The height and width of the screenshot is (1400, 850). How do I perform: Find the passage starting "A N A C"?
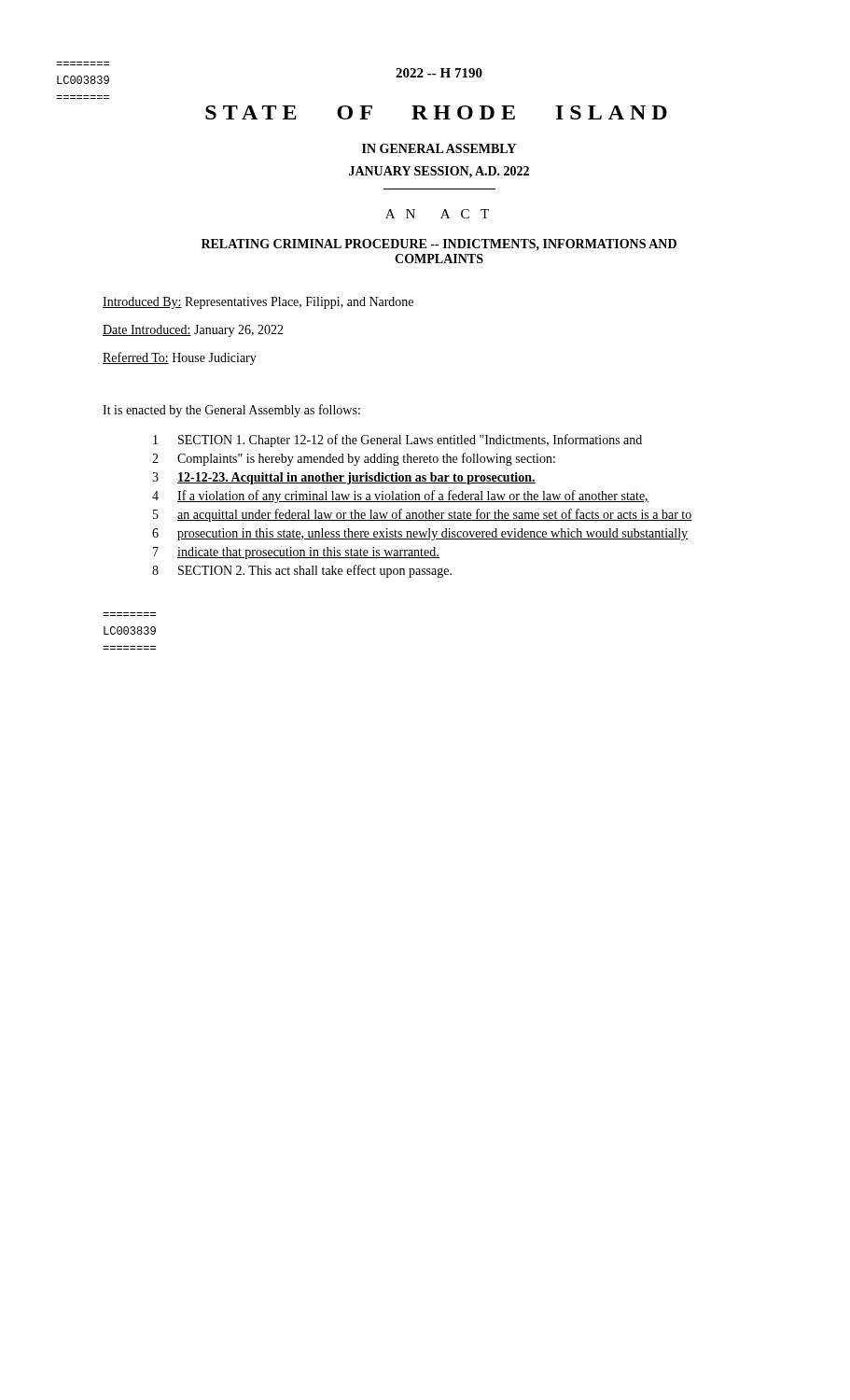(x=439, y=214)
